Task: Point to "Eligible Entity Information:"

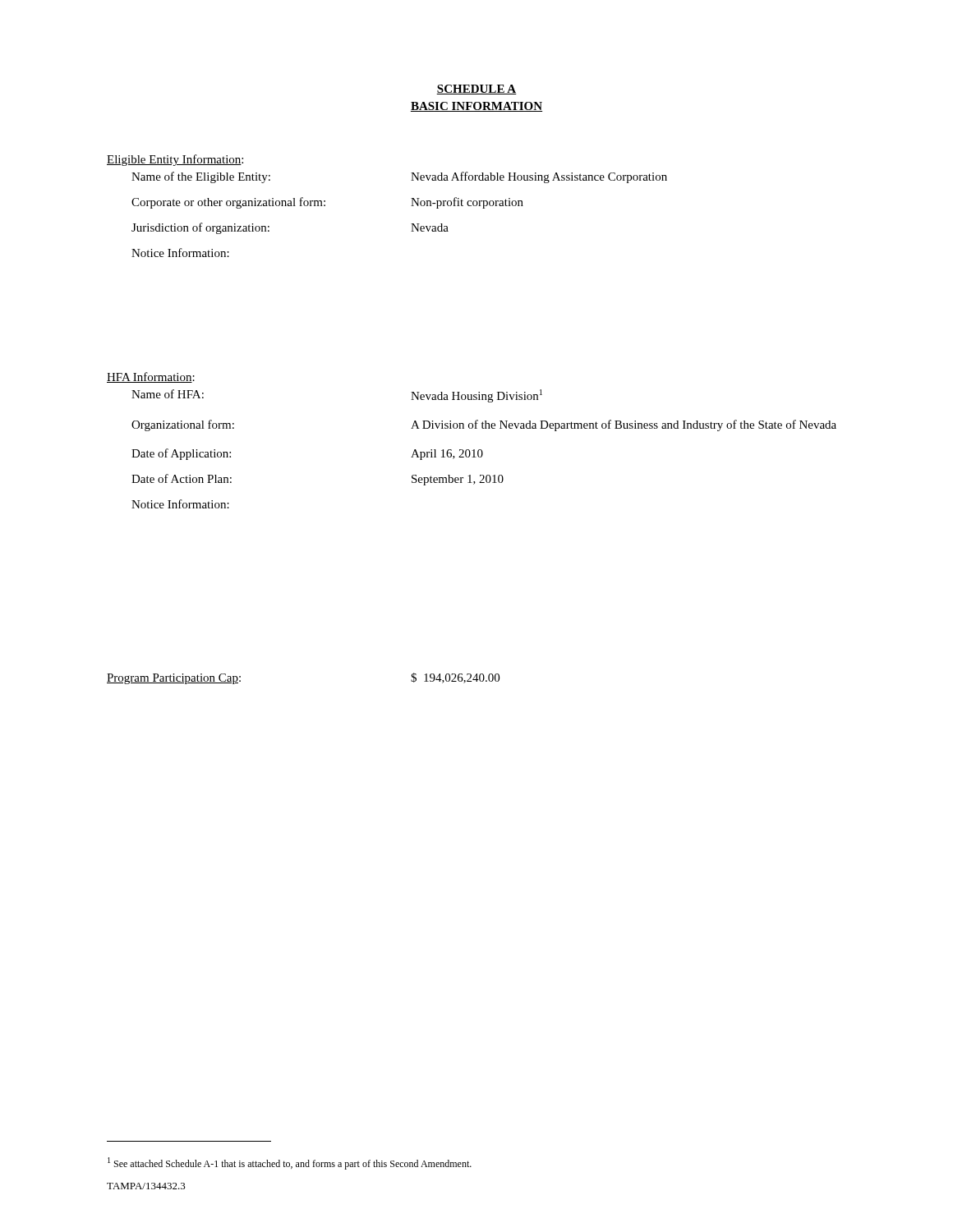Action: point(176,159)
